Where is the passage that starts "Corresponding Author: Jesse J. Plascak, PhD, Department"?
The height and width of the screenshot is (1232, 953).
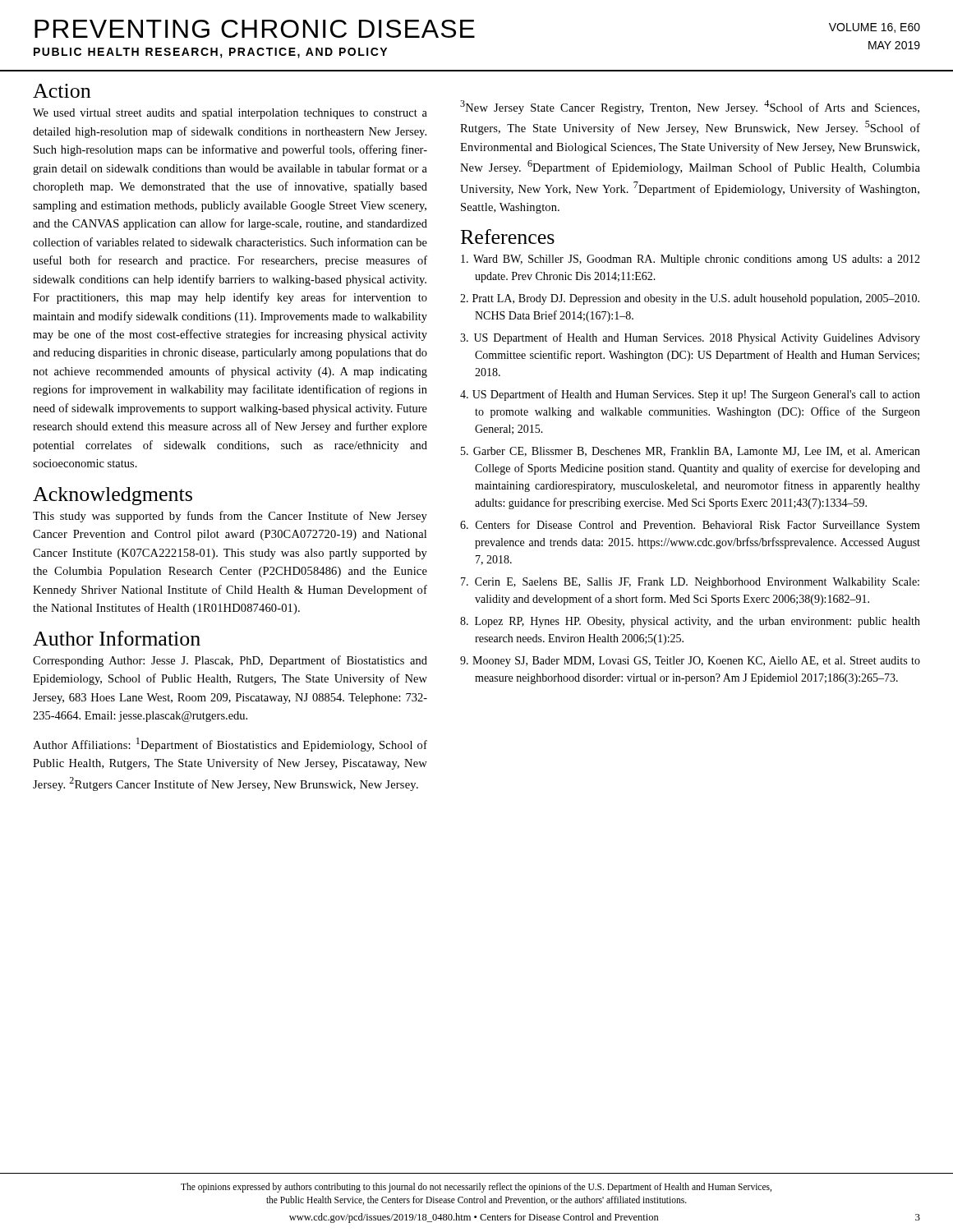(x=230, y=688)
